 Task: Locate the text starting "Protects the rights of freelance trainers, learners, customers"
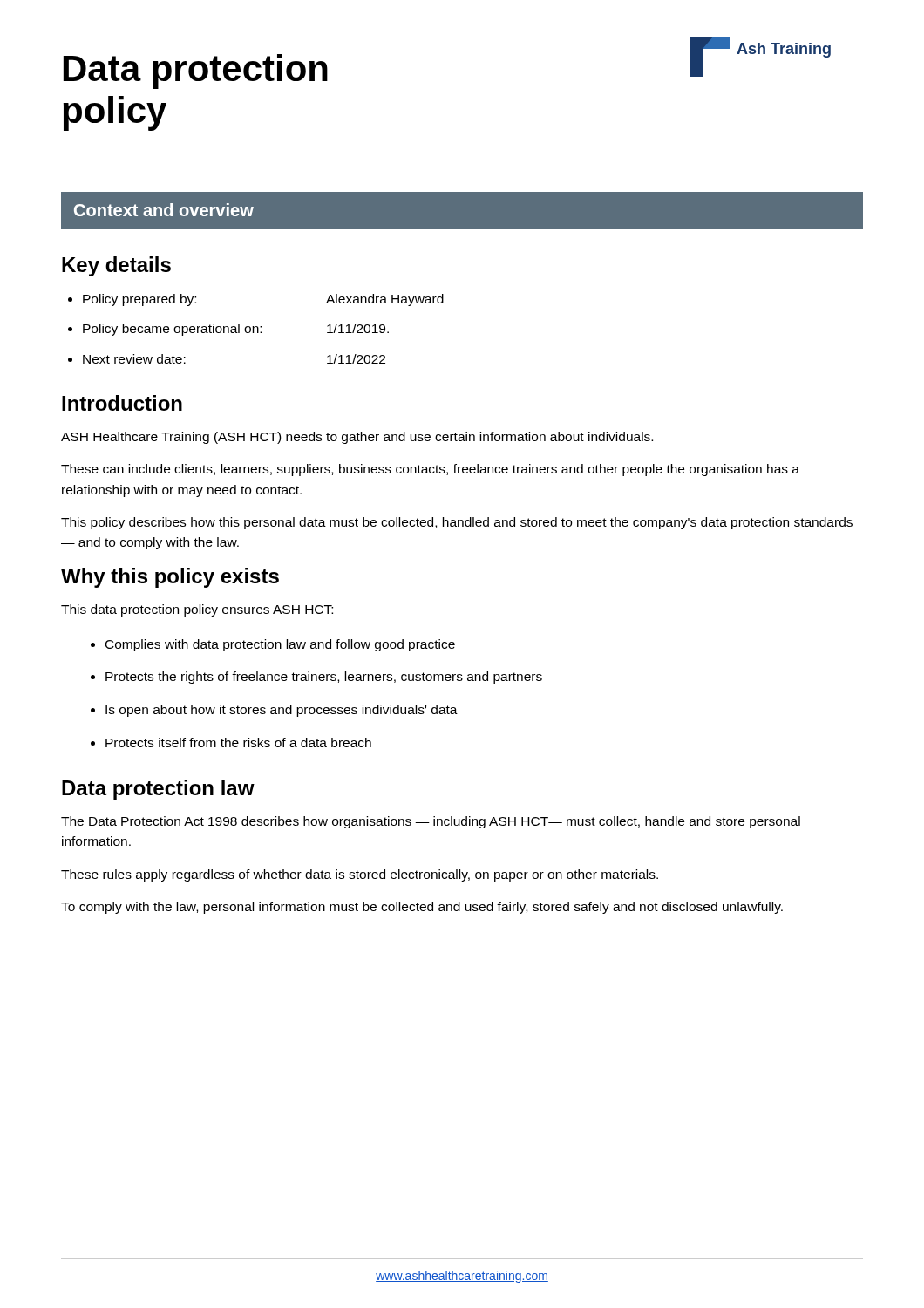(x=484, y=677)
